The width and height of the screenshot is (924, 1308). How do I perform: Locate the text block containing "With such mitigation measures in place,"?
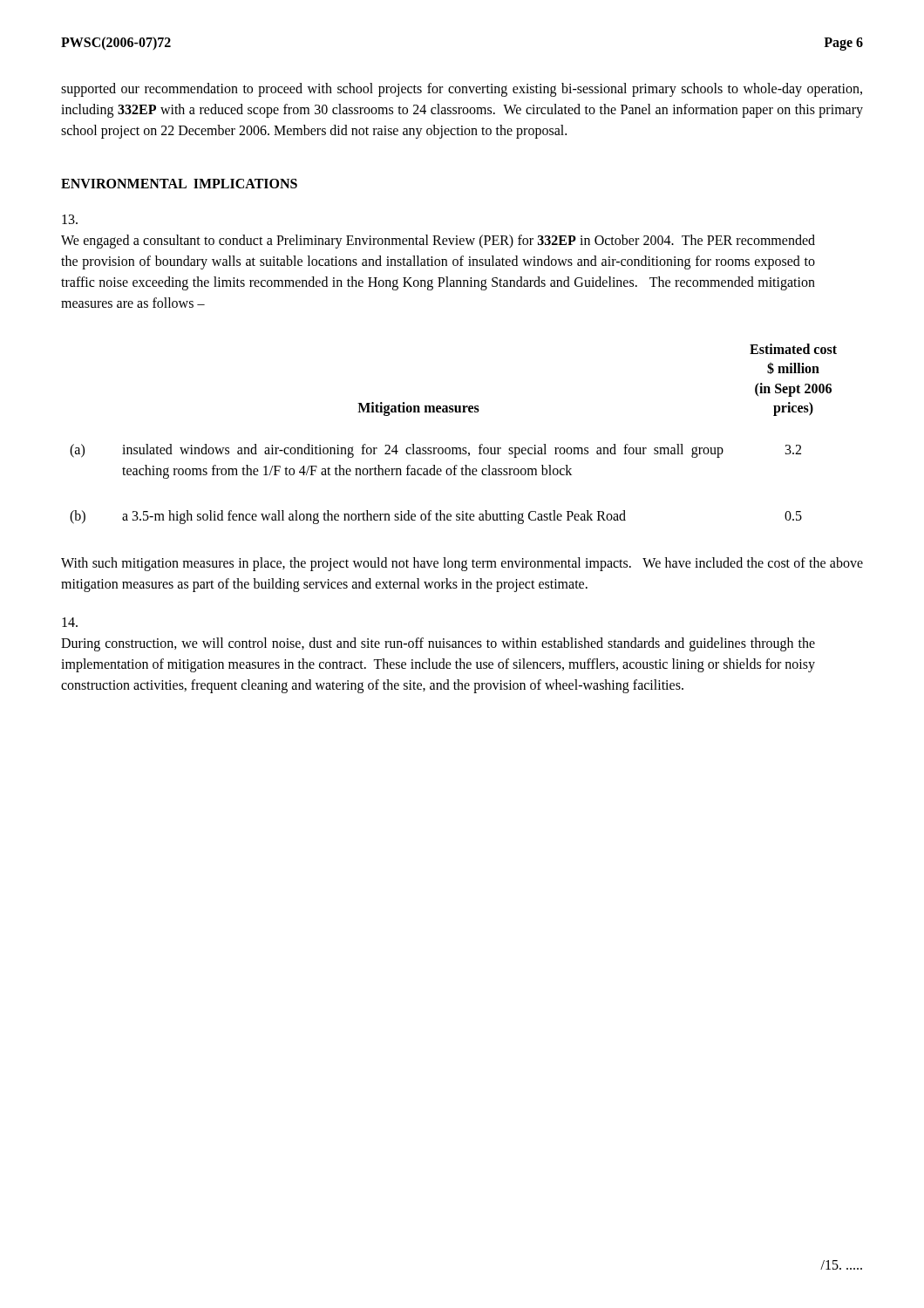tap(462, 573)
